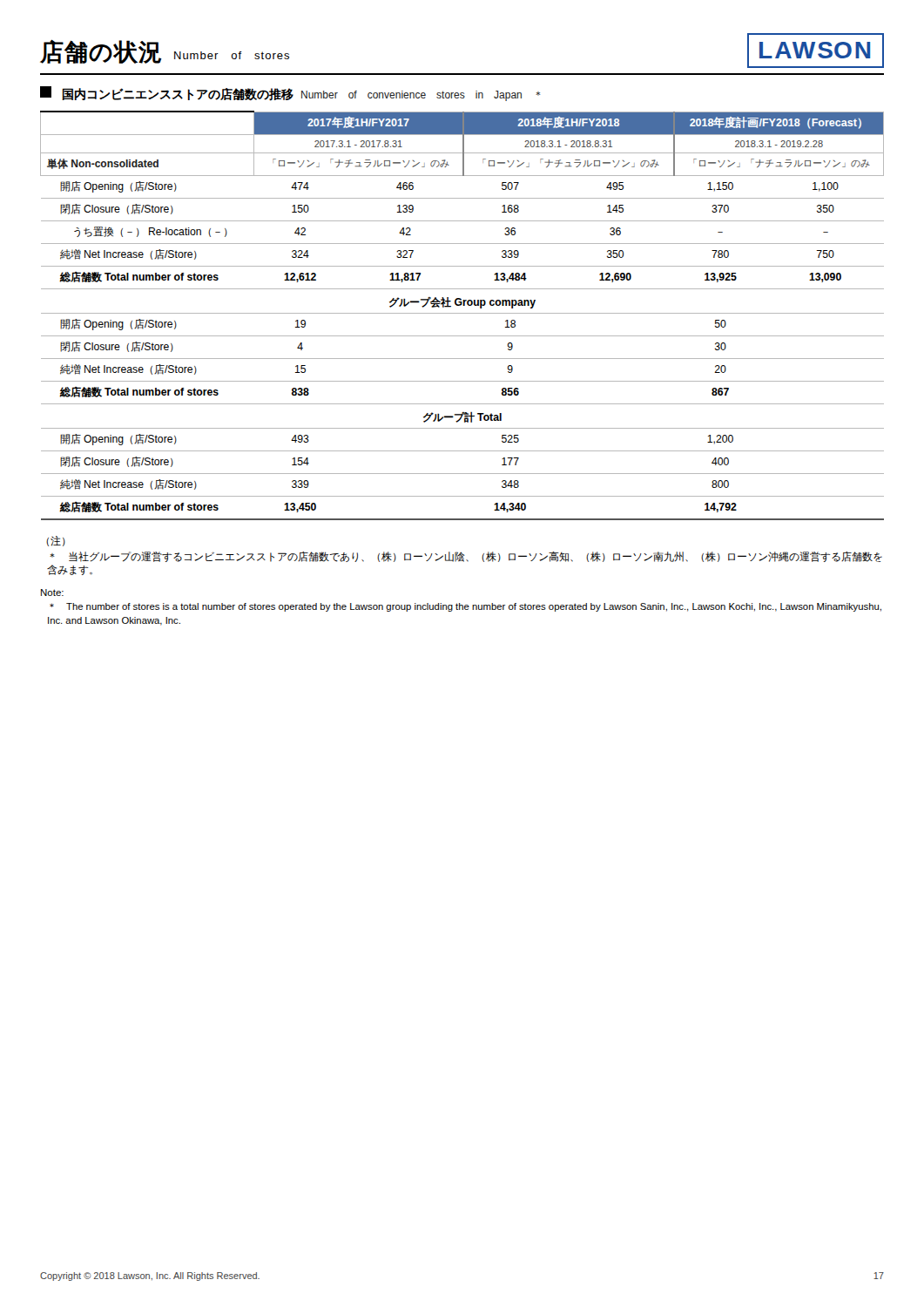Select the block starting "国内コンビニエンスストアの店舗数の推移 Number of convenience stores in Japan ＊"

pyautogui.click(x=292, y=95)
